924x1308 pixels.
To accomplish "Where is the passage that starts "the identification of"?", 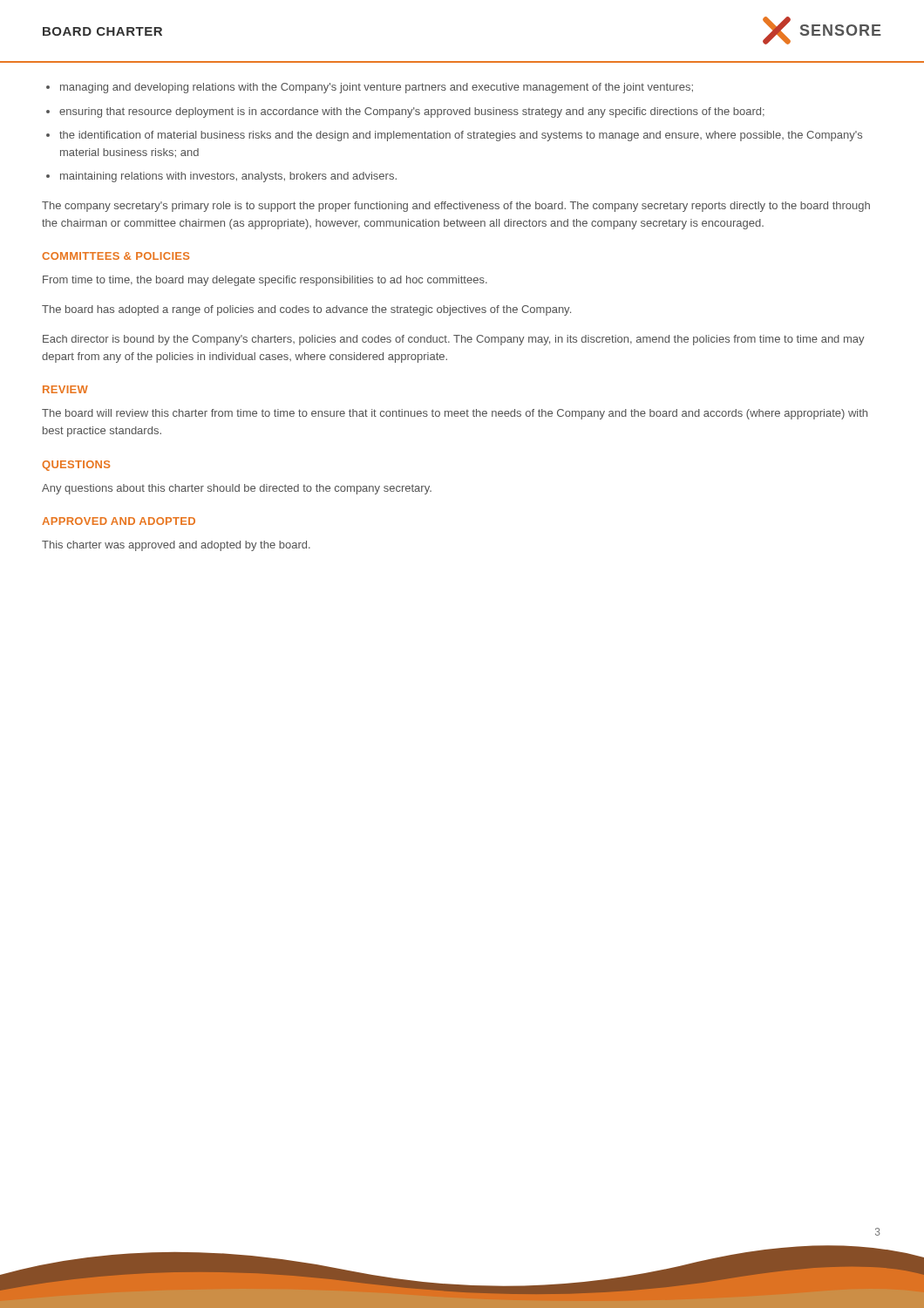I will 461,143.
